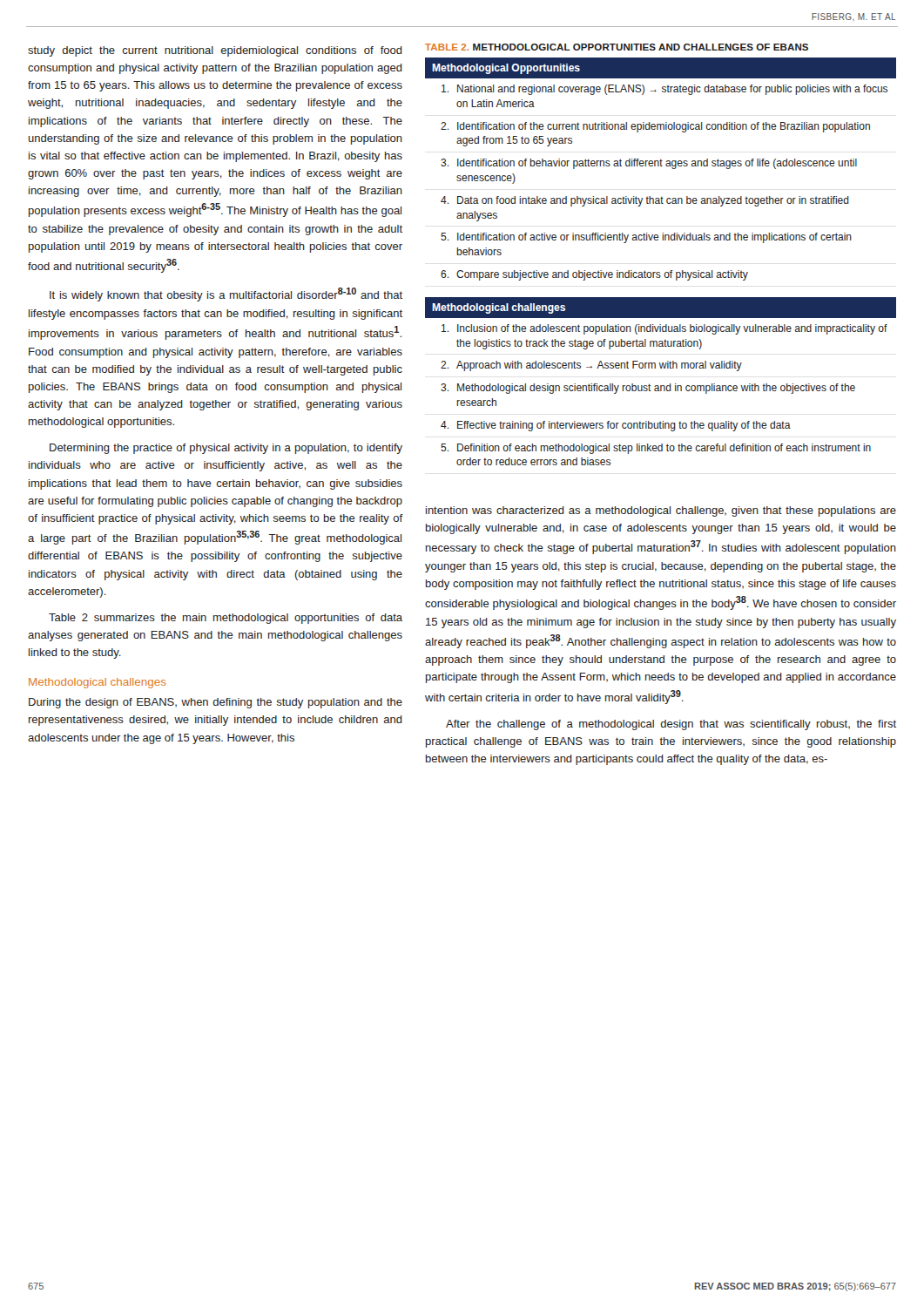Screen dimensions: 1307x924
Task: Navigate to the element starting "TABLE 2. METHODOLOGICAL OPPORTUNITIES"
Action: [617, 47]
